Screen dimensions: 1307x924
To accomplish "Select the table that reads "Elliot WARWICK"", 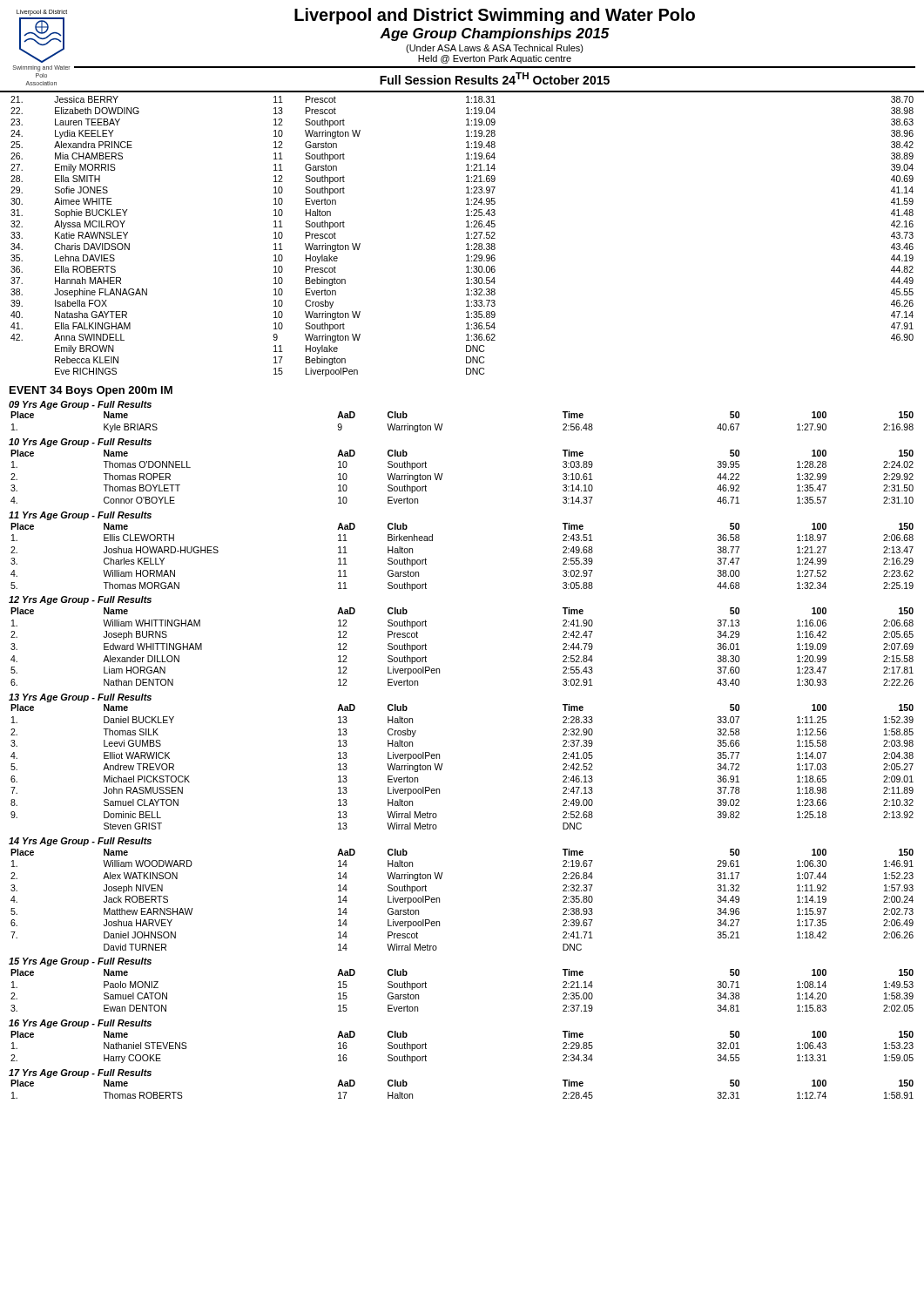I will 462,767.
